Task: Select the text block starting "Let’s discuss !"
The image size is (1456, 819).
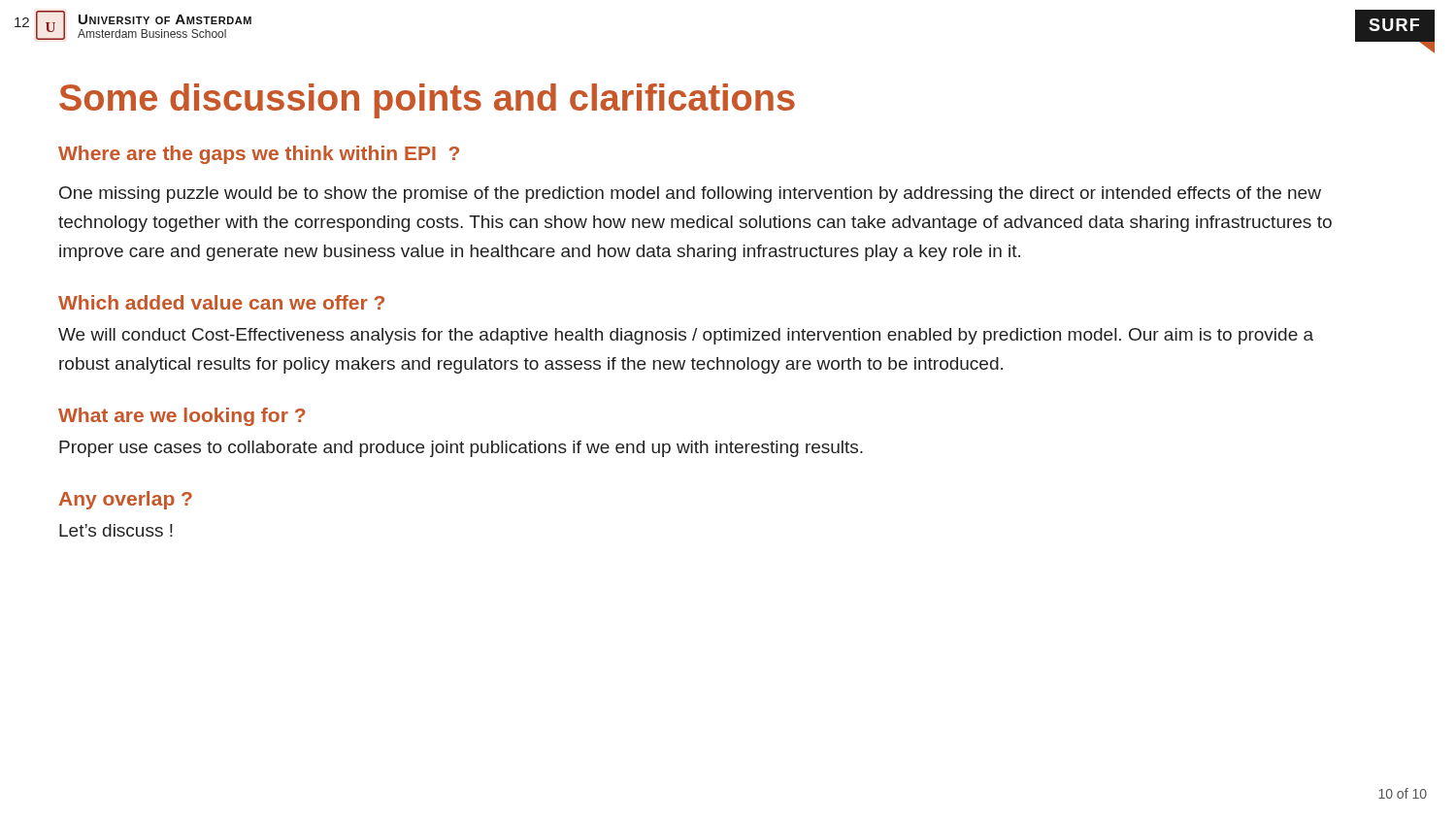Action: coord(116,530)
